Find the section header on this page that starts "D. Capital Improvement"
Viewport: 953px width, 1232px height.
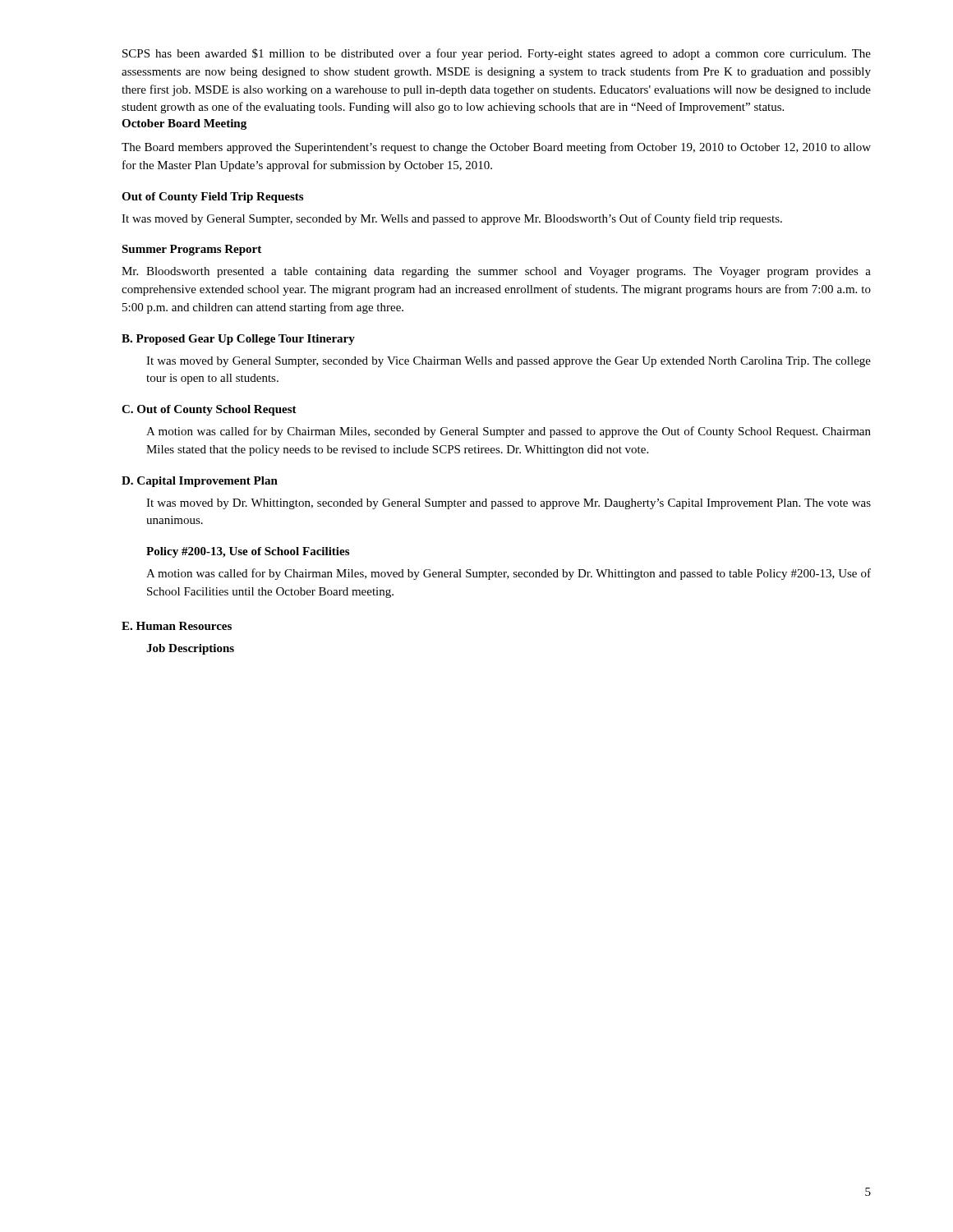(x=200, y=480)
